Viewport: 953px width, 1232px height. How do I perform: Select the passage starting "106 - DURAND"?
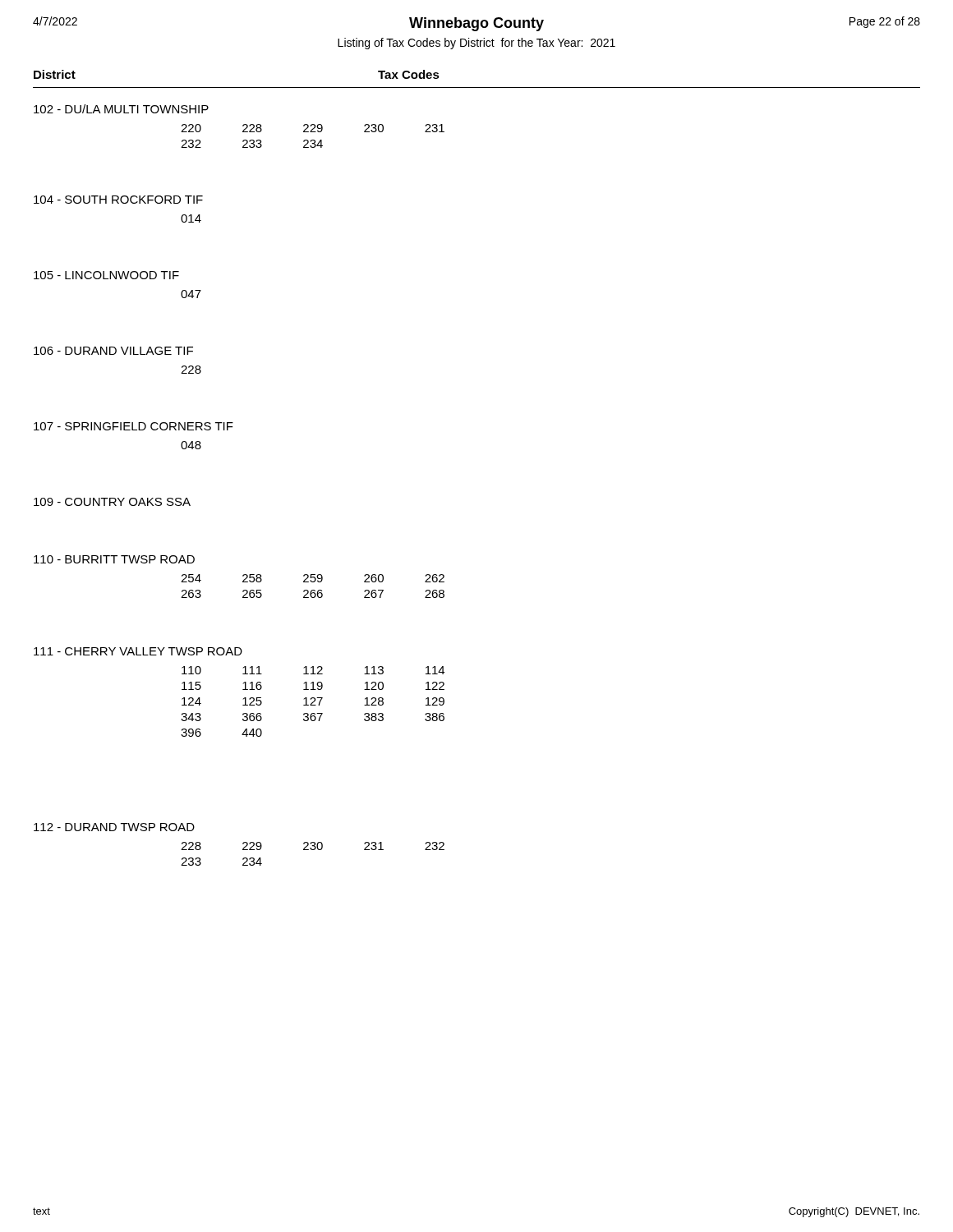[113, 351]
